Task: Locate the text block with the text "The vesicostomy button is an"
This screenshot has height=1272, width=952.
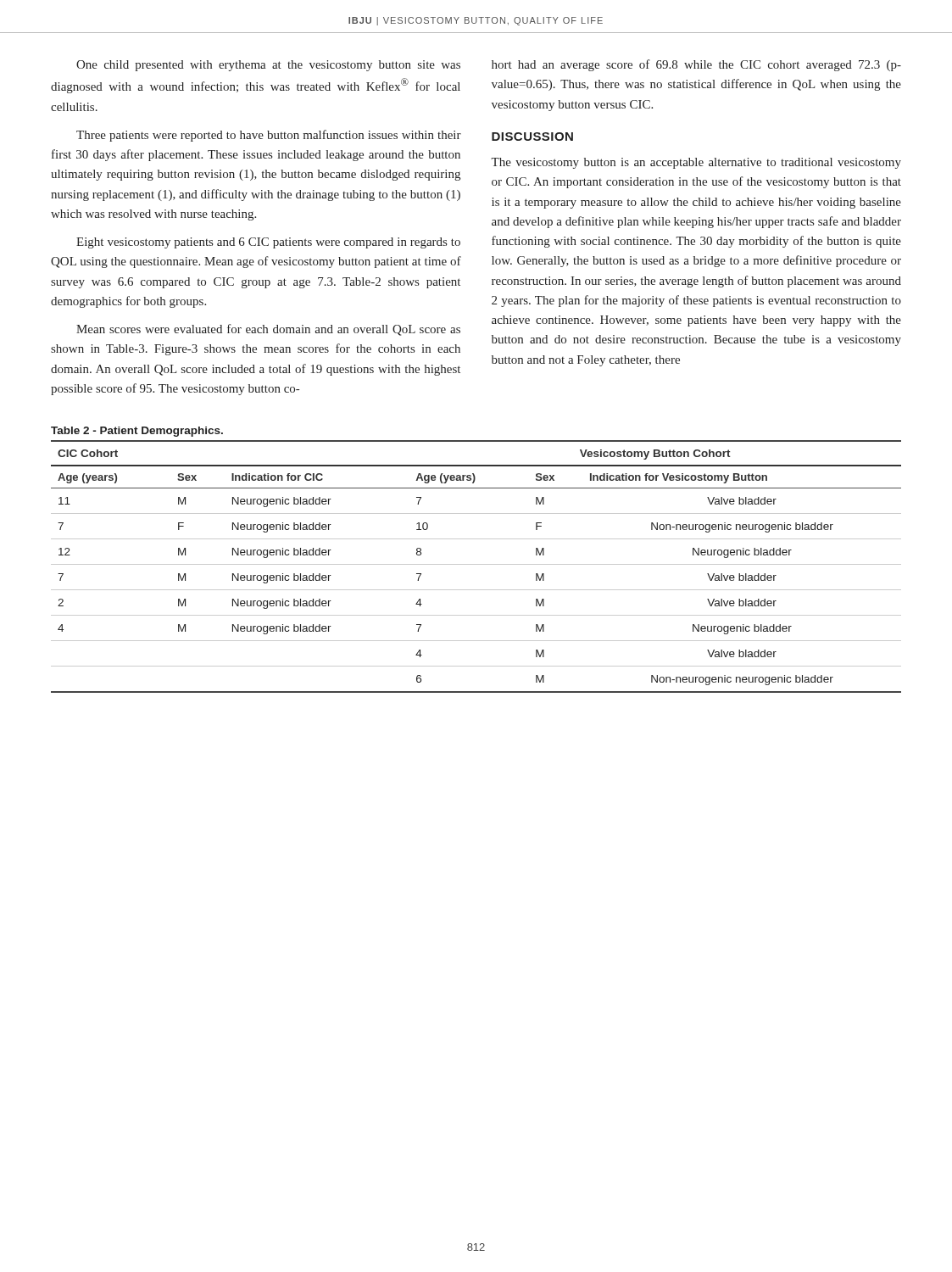Action: [696, 261]
